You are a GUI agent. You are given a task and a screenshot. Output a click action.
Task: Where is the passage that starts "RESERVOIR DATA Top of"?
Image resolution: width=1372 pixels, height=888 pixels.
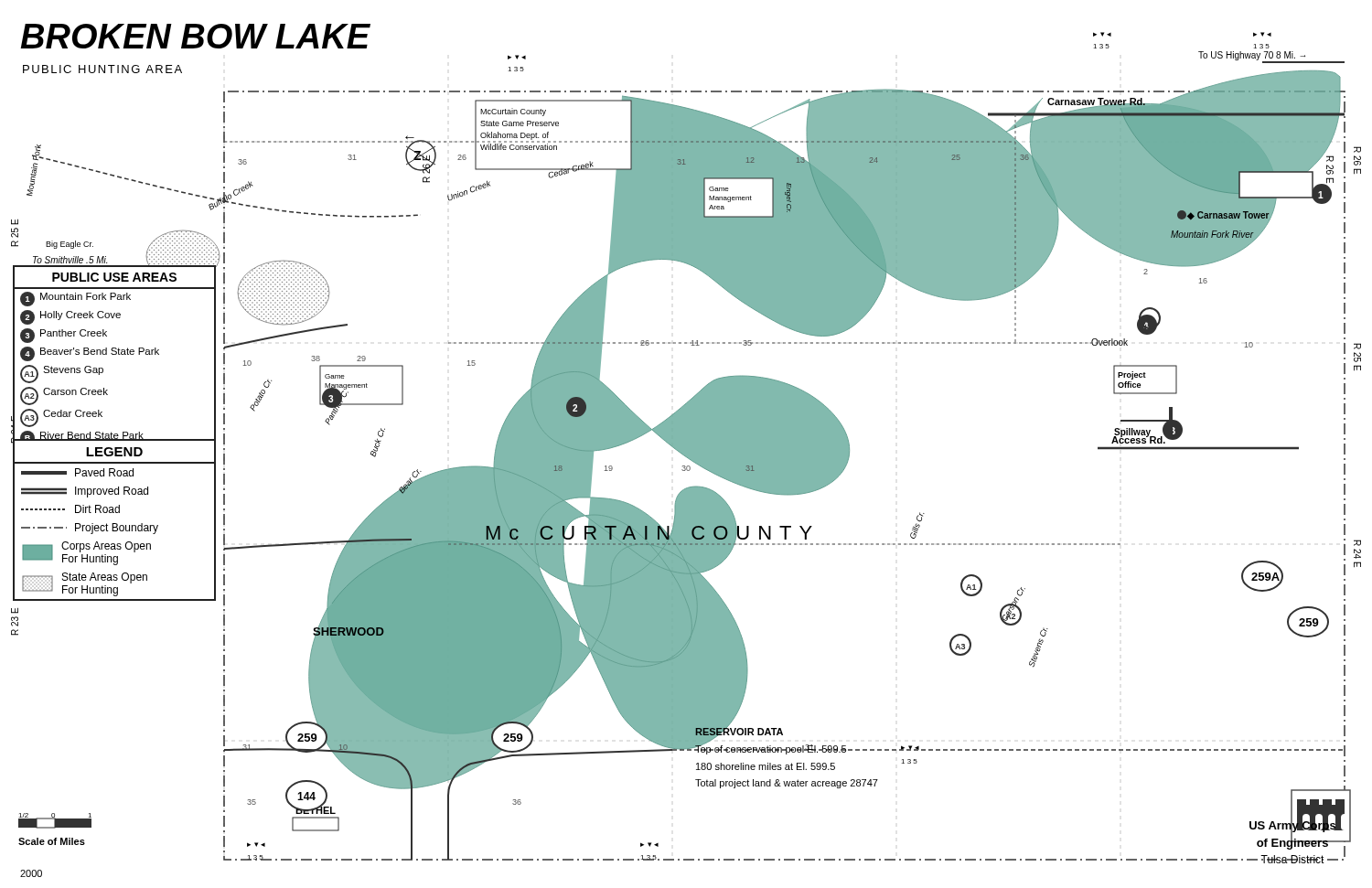pos(787,758)
